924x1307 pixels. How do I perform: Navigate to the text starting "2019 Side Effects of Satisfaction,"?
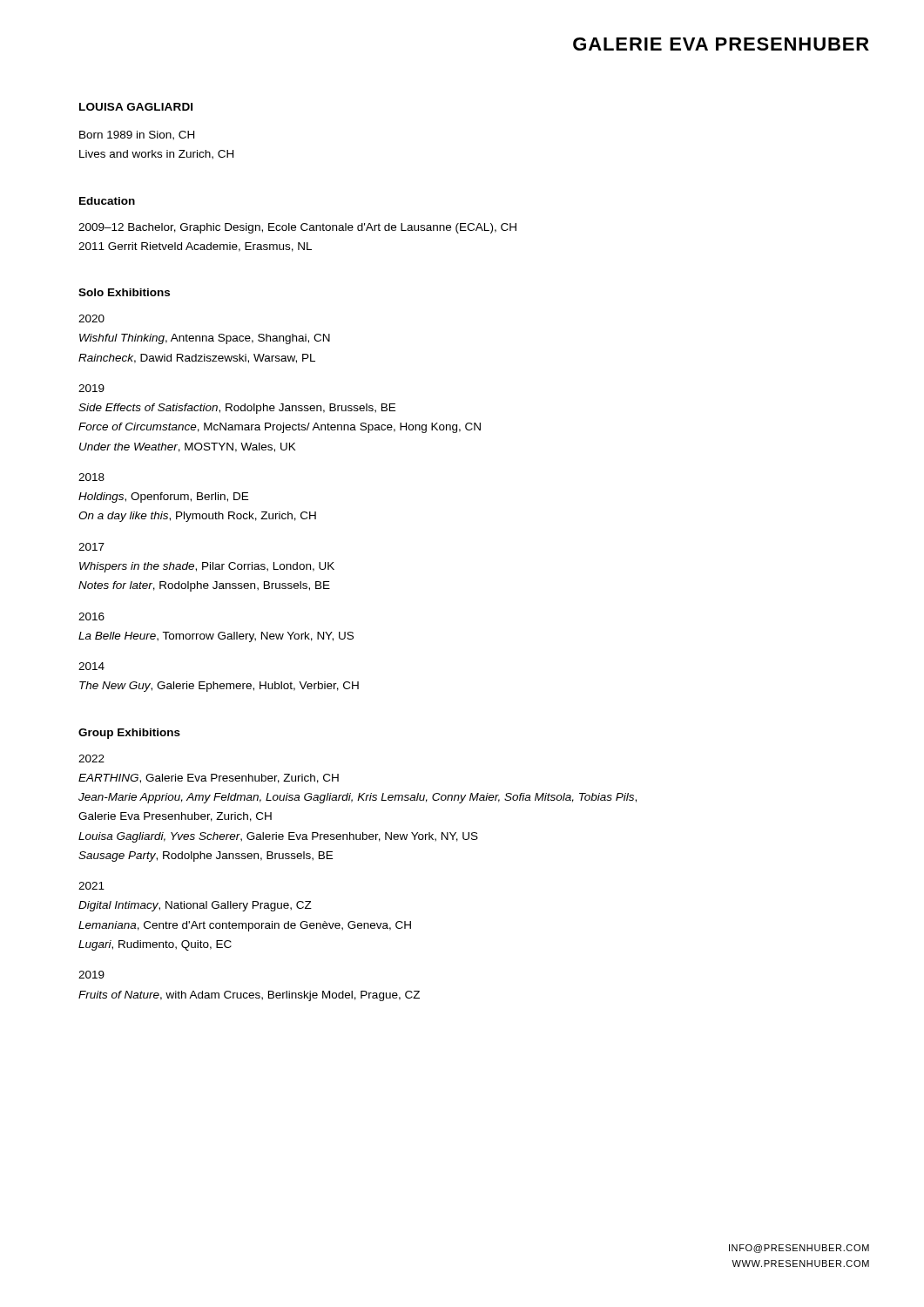(280, 417)
